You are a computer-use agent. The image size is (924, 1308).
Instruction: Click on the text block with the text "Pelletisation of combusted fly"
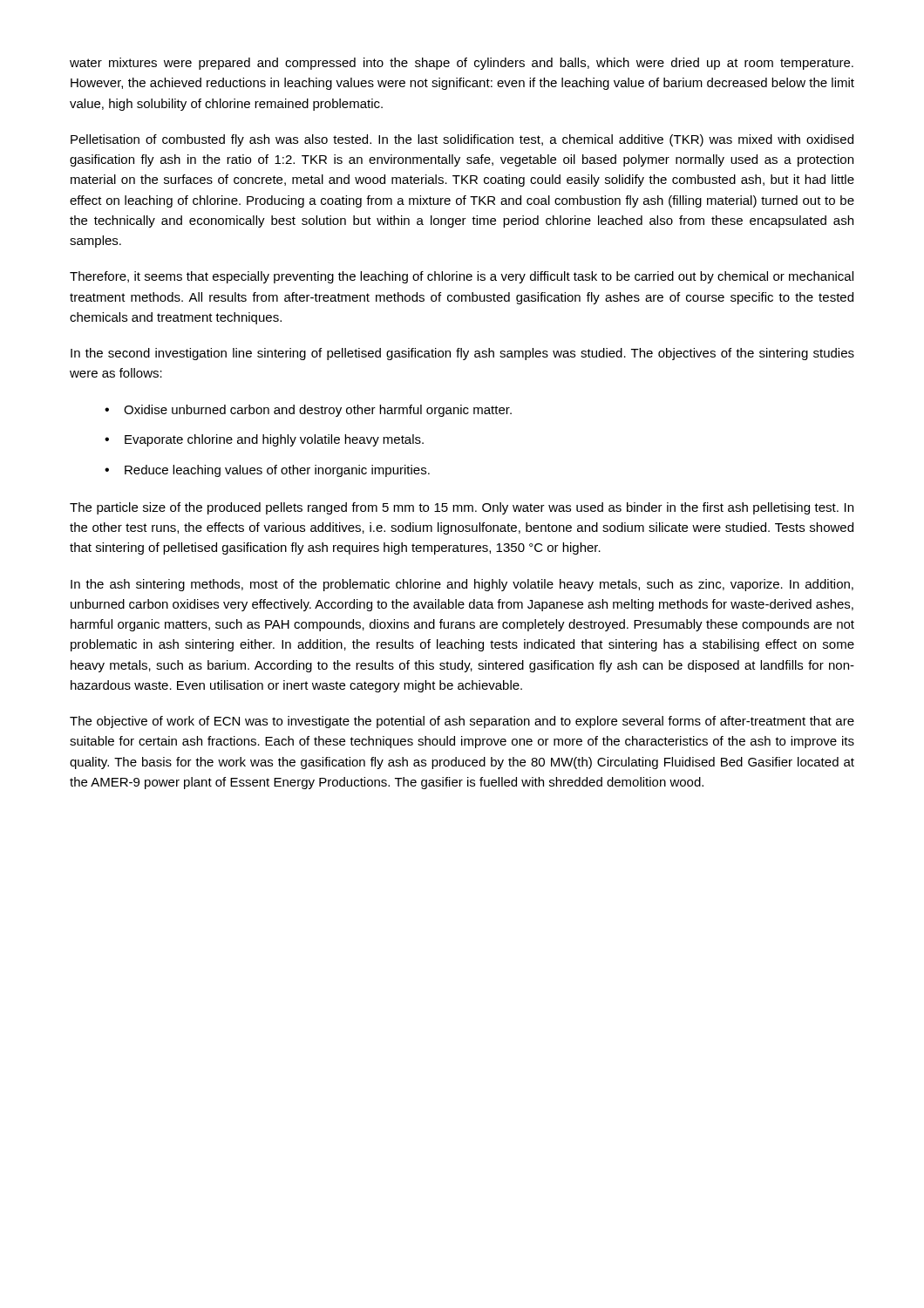tap(462, 190)
